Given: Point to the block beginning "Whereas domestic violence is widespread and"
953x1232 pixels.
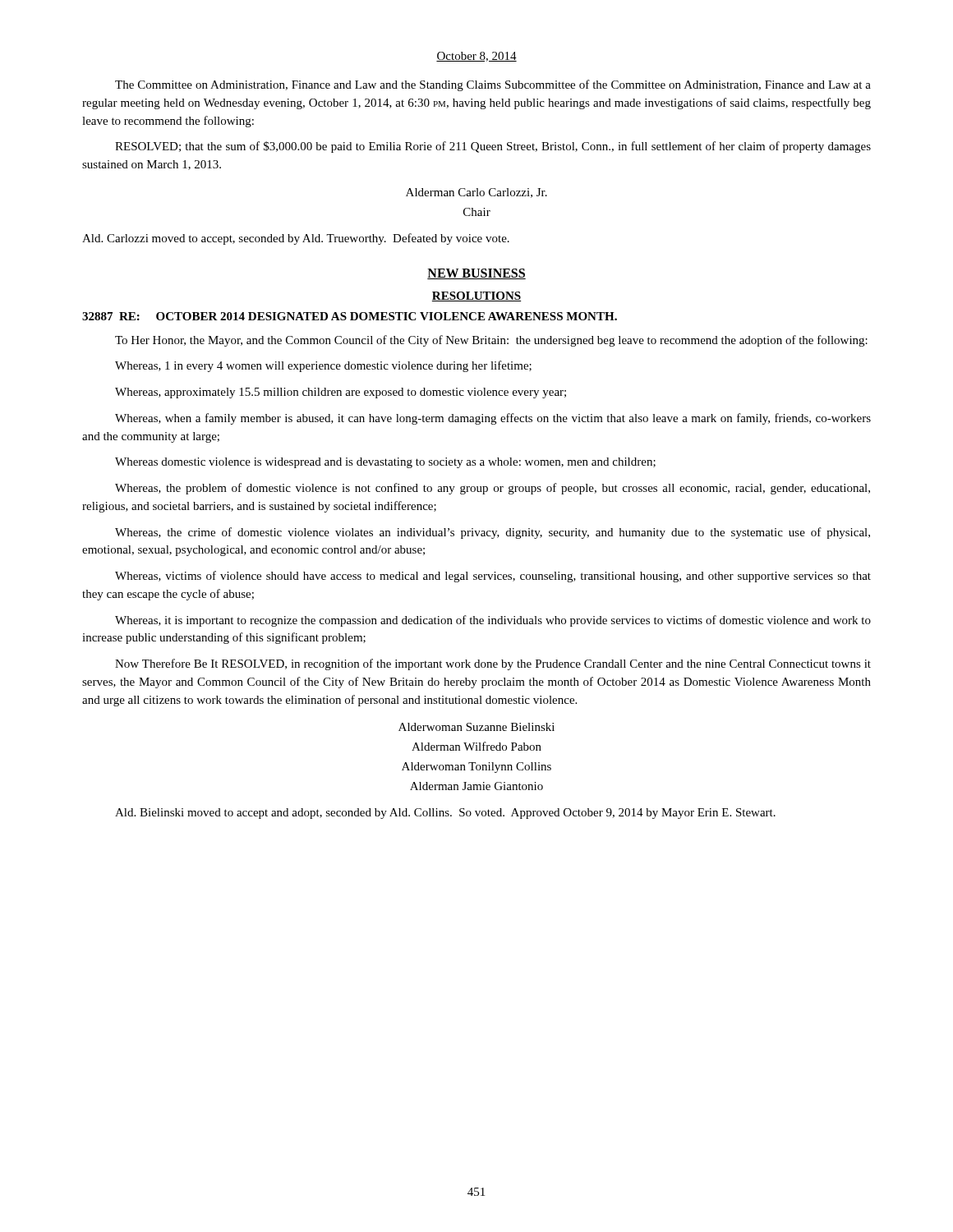Looking at the screenshot, I should (x=386, y=462).
